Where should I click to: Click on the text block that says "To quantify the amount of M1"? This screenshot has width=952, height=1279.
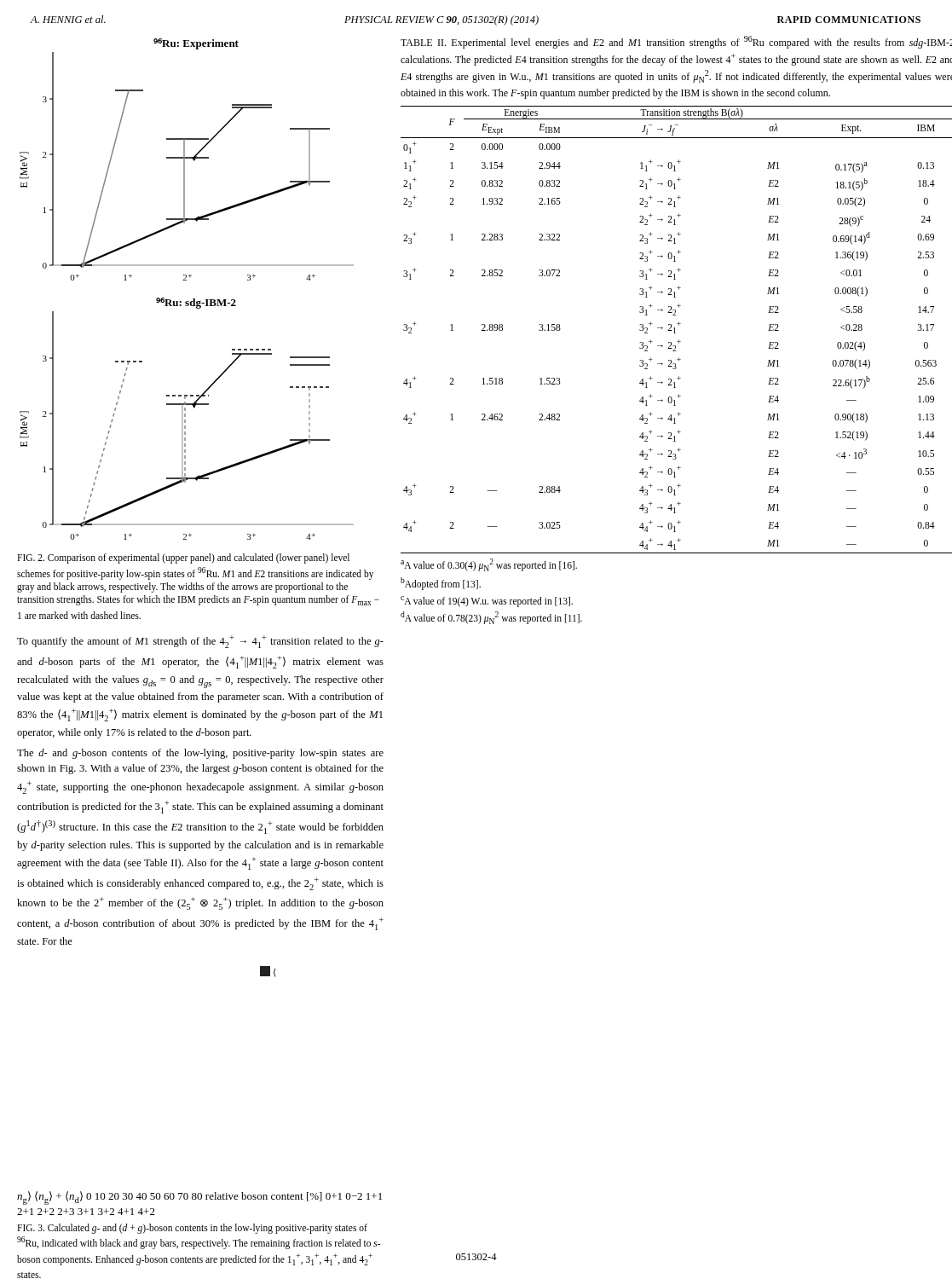coord(200,686)
